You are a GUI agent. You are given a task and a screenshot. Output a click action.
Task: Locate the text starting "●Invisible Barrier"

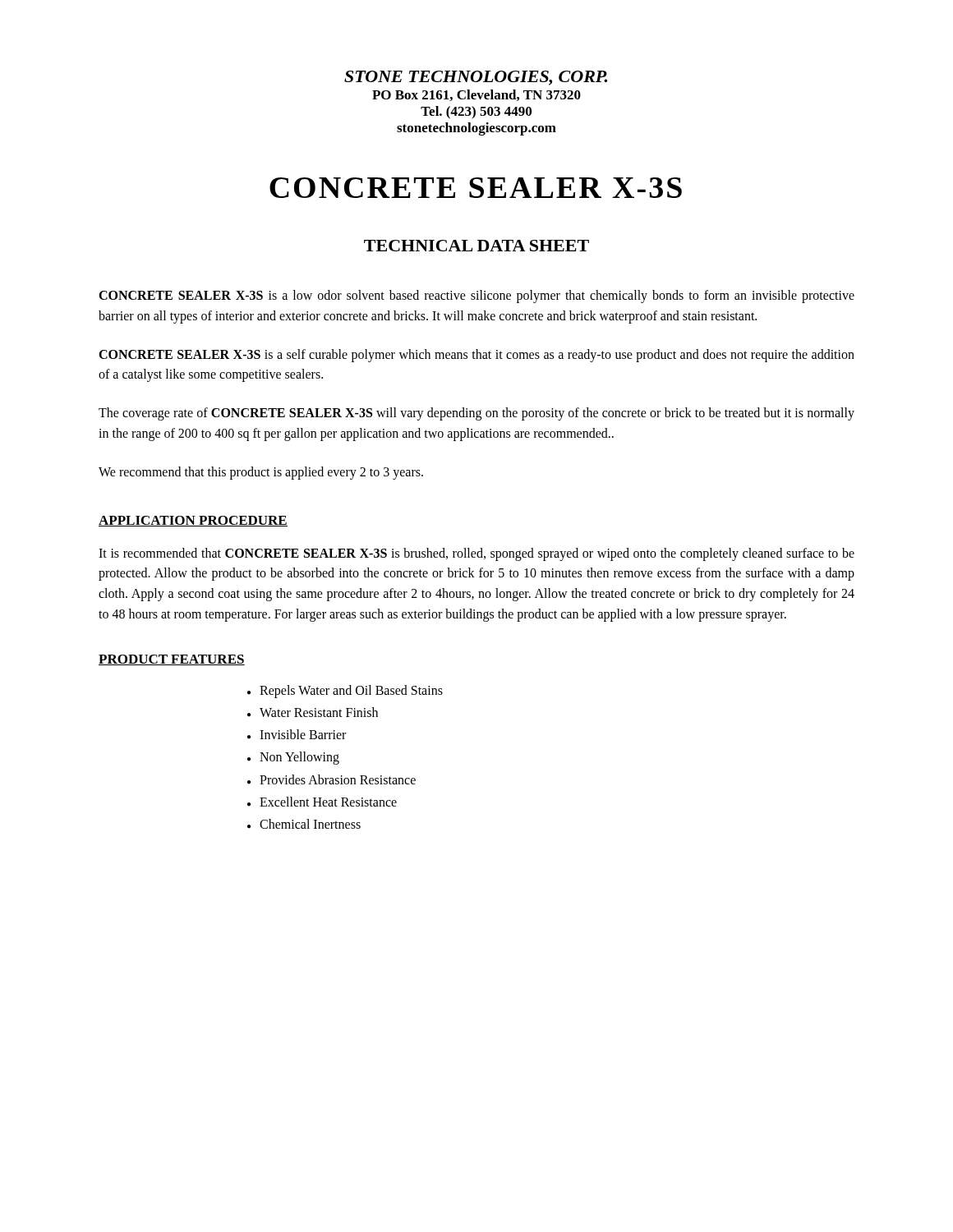coord(296,735)
